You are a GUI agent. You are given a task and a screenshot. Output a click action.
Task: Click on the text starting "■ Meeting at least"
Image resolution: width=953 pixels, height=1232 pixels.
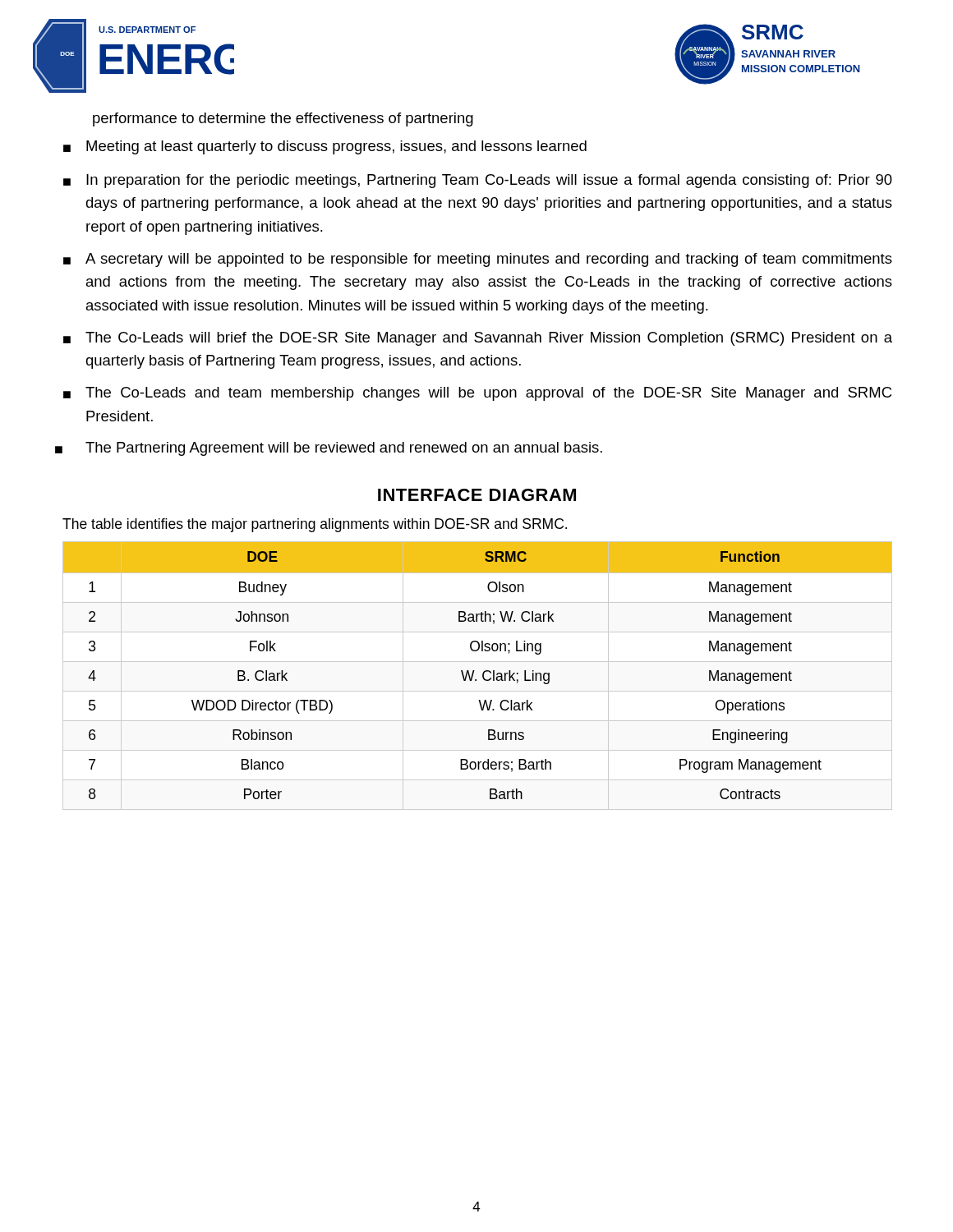[x=477, y=147]
